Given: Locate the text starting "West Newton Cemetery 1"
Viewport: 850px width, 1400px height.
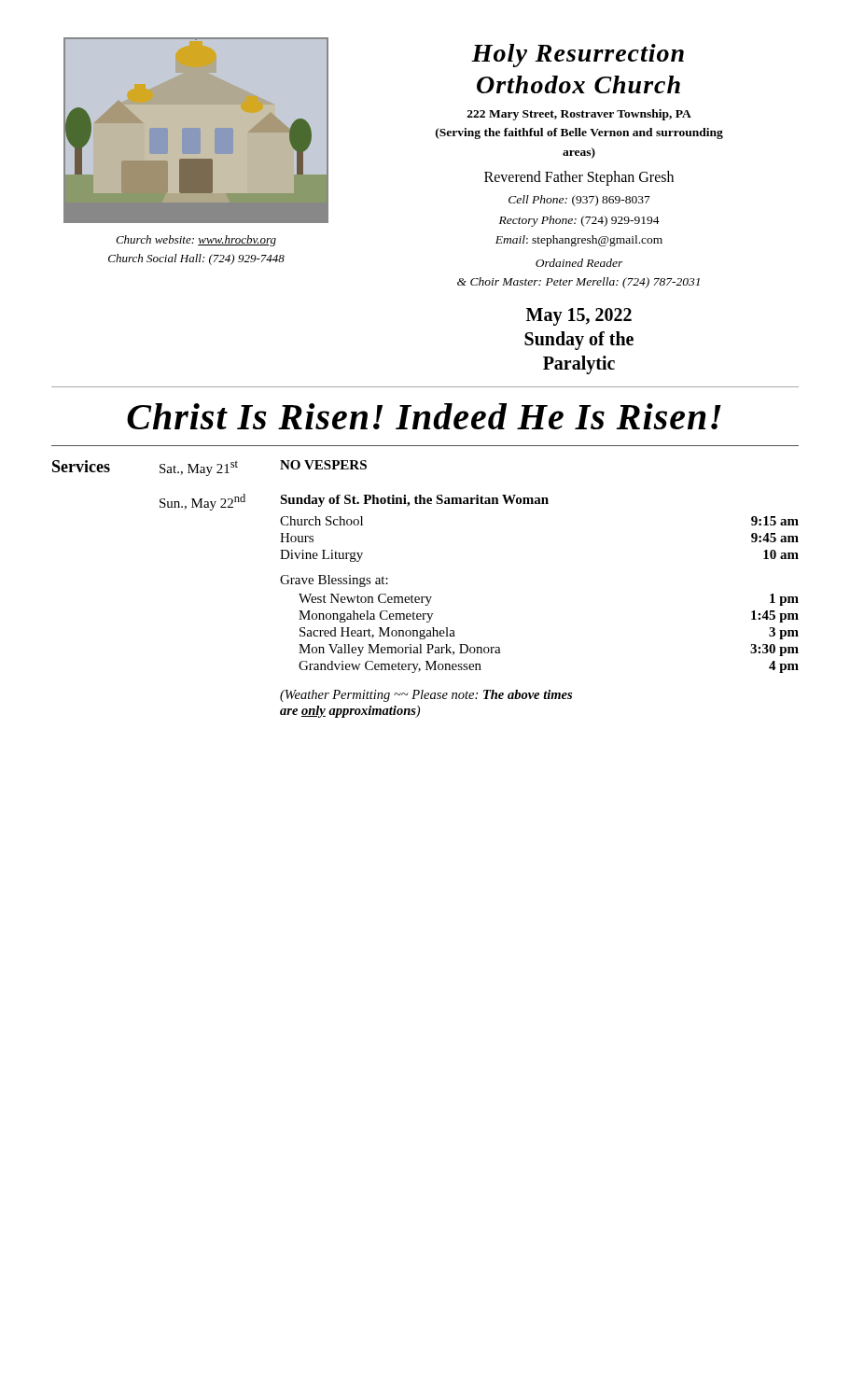Looking at the screenshot, I should [x=357, y=600].
